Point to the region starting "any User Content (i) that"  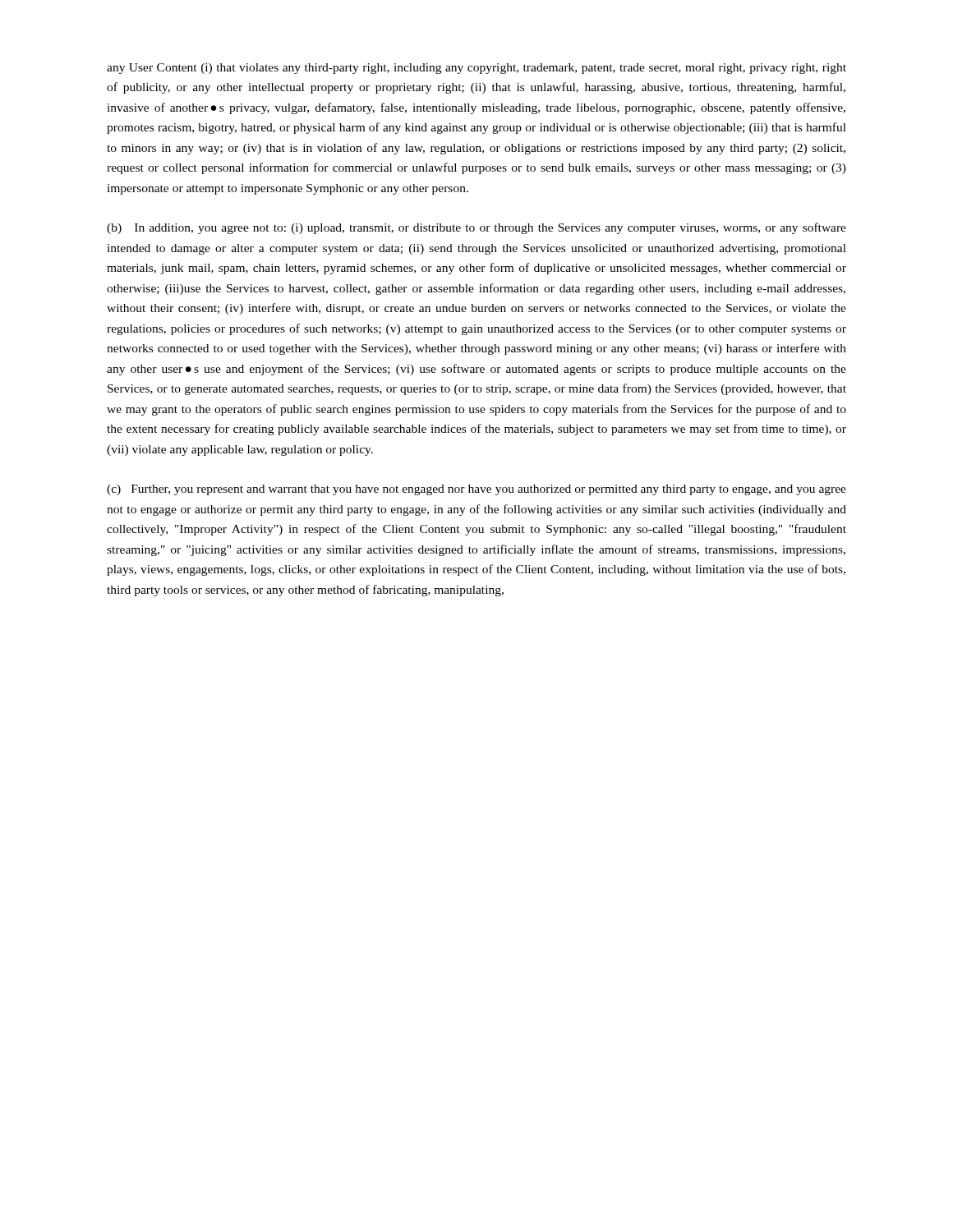[476, 127]
